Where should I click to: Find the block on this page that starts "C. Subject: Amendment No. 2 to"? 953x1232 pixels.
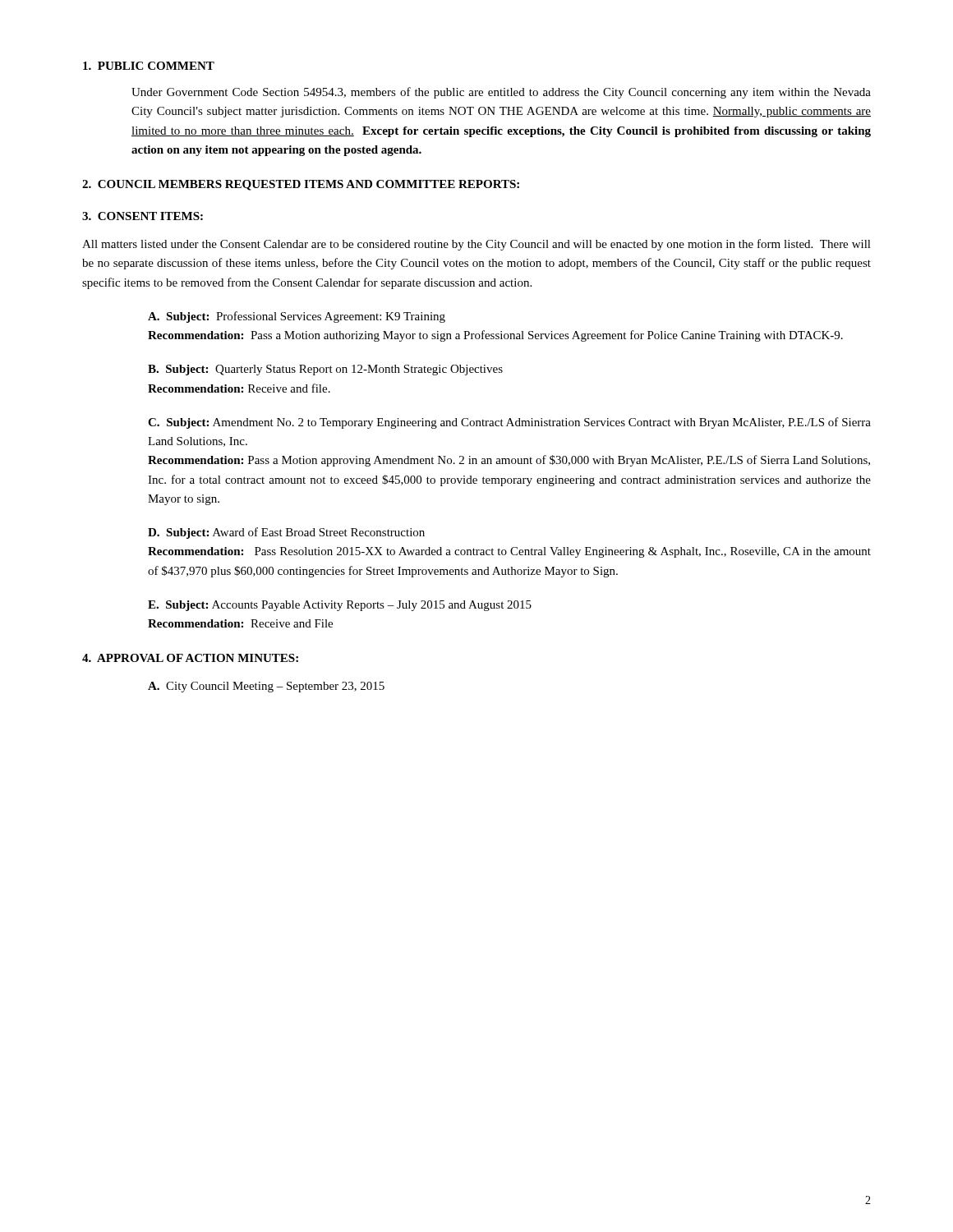[x=509, y=460]
